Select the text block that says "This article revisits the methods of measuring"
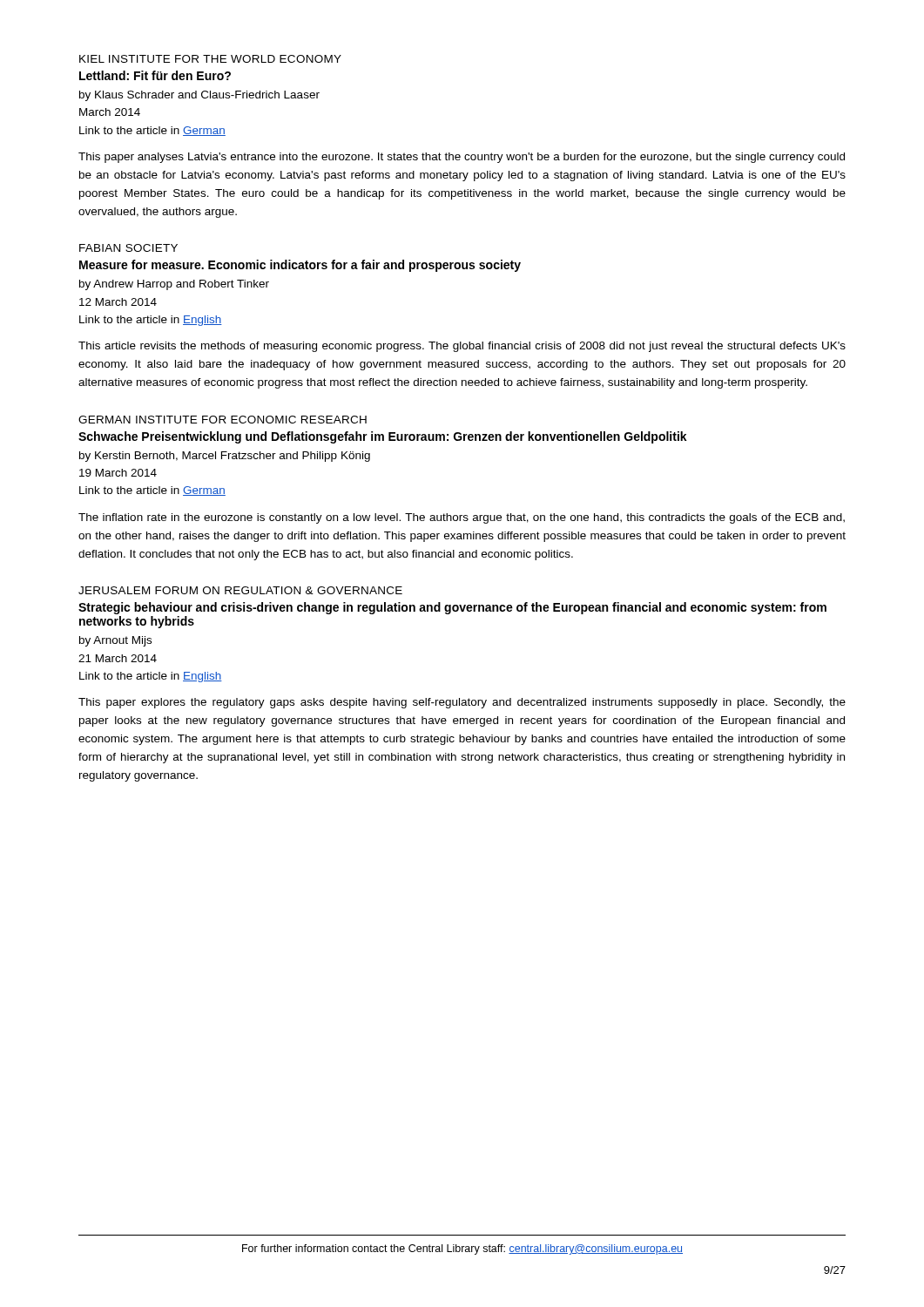Image resolution: width=924 pixels, height=1307 pixels. (x=462, y=364)
